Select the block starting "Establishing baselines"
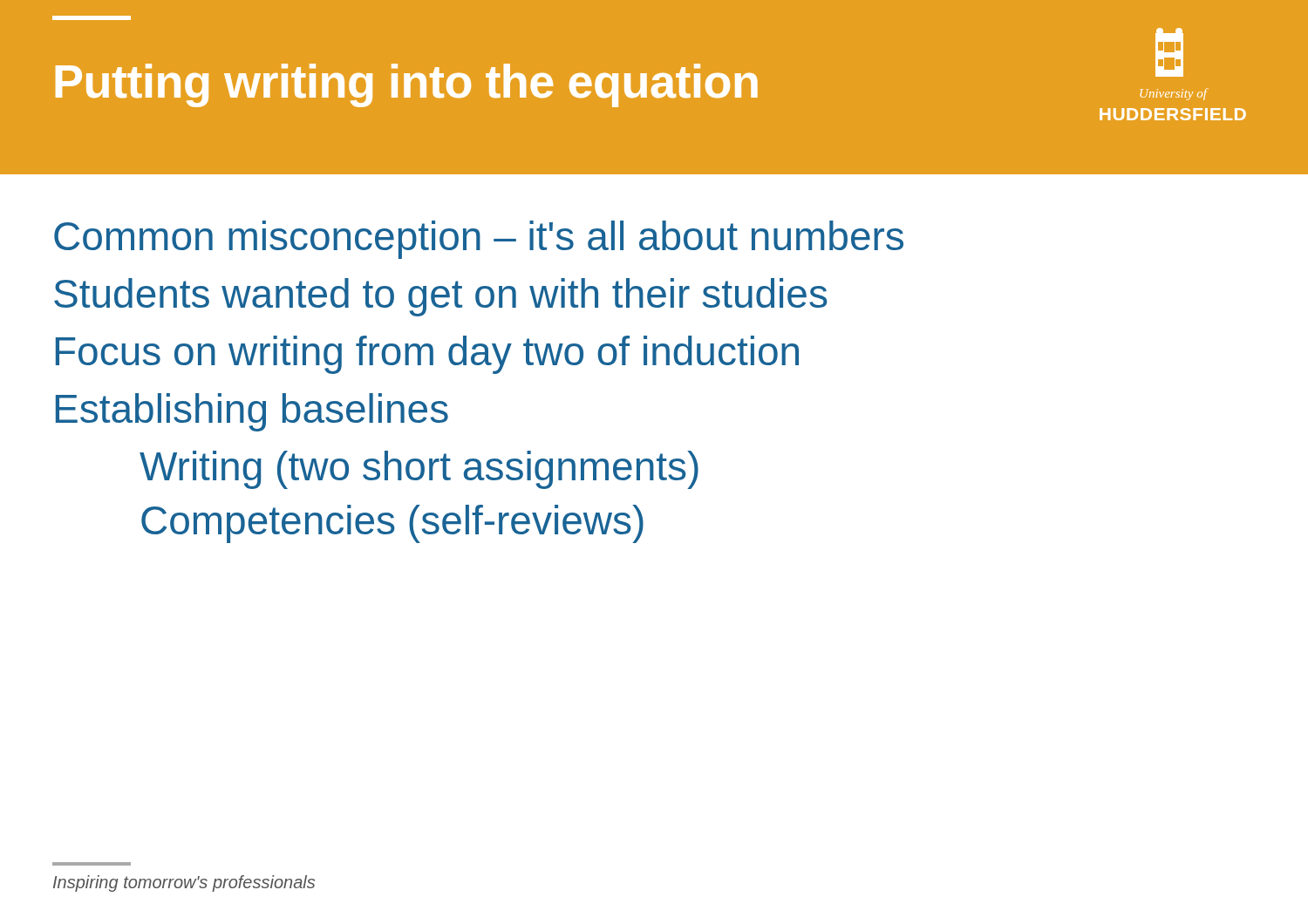1308x924 pixels. coord(251,409)
